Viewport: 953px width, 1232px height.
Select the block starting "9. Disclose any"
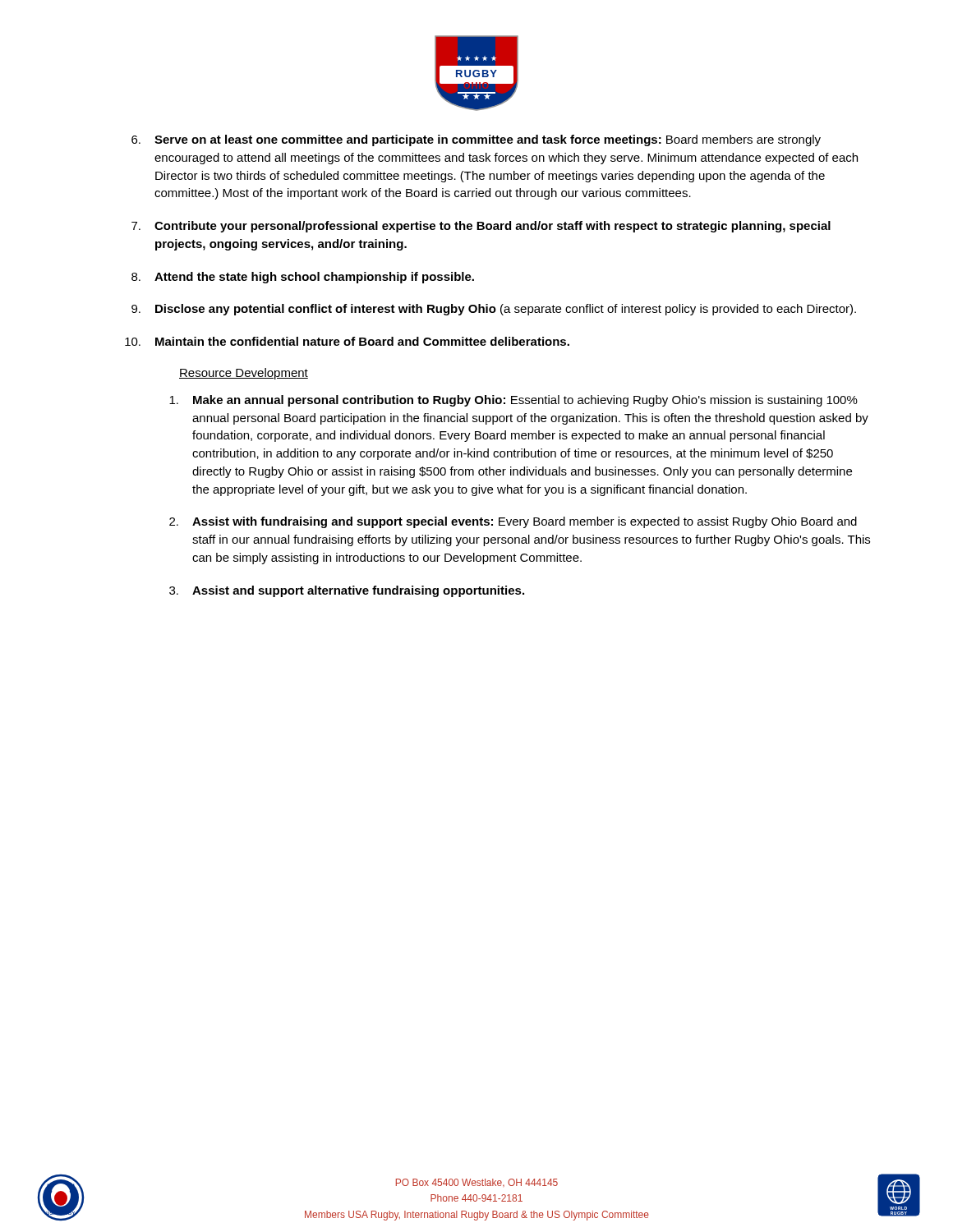click(x=489, y=309)
